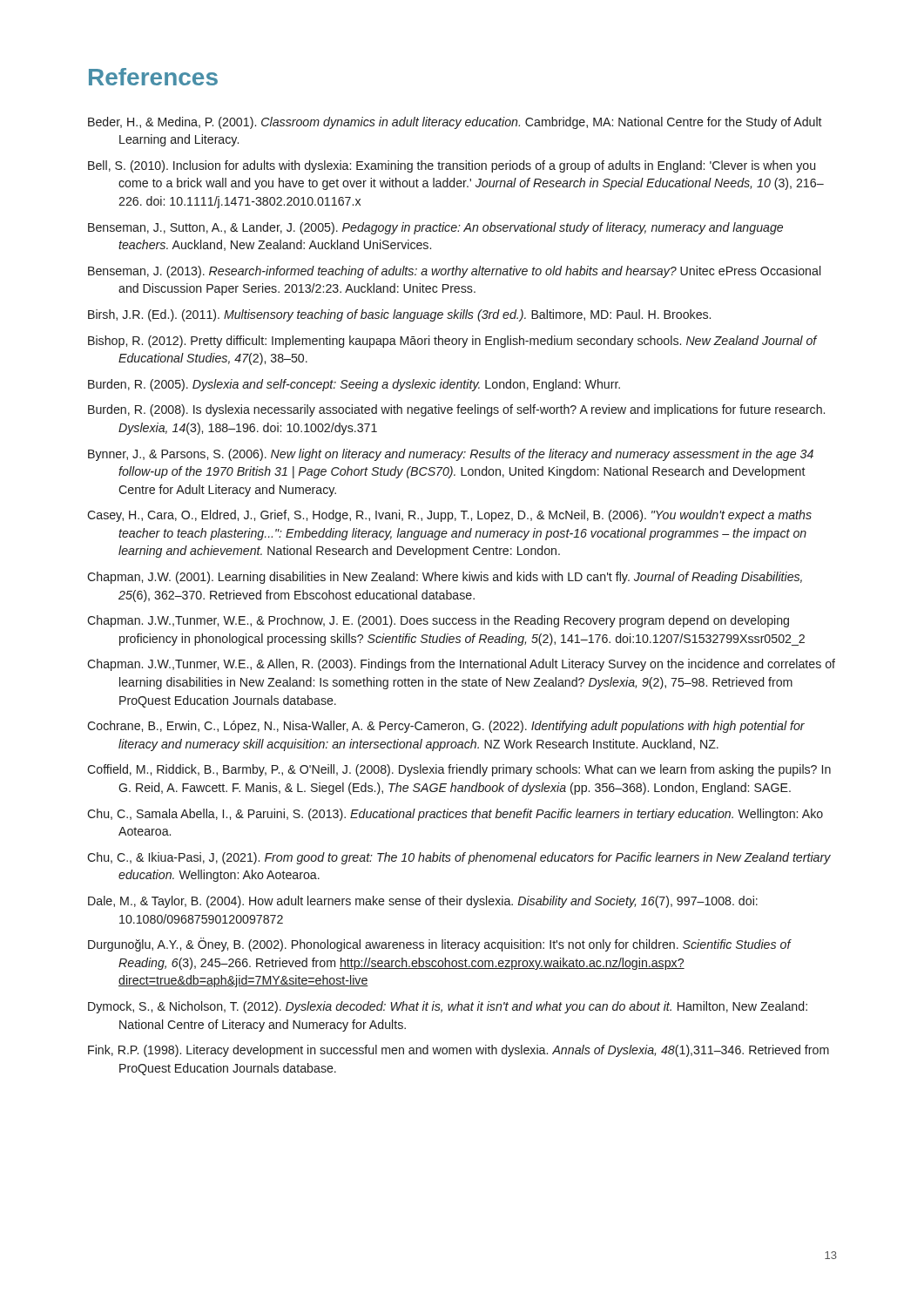This screenshot has height=1307, width=924.
Task: Locate the list item that says "Cochrane, B., Erwin, C., López, N.,"
Action: tap(446, 735)
